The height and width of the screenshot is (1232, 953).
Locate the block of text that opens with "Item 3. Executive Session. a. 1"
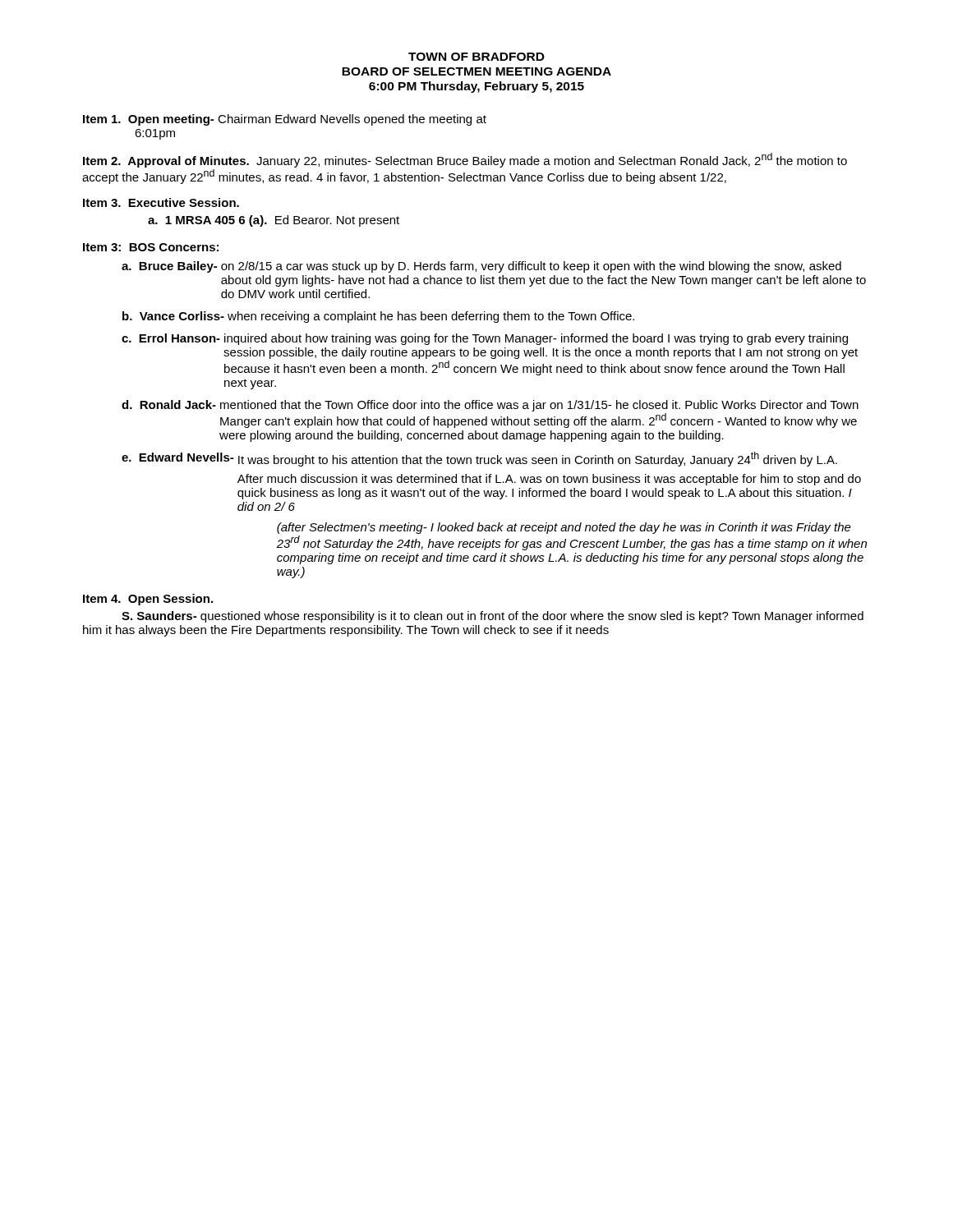pos(161,202)
